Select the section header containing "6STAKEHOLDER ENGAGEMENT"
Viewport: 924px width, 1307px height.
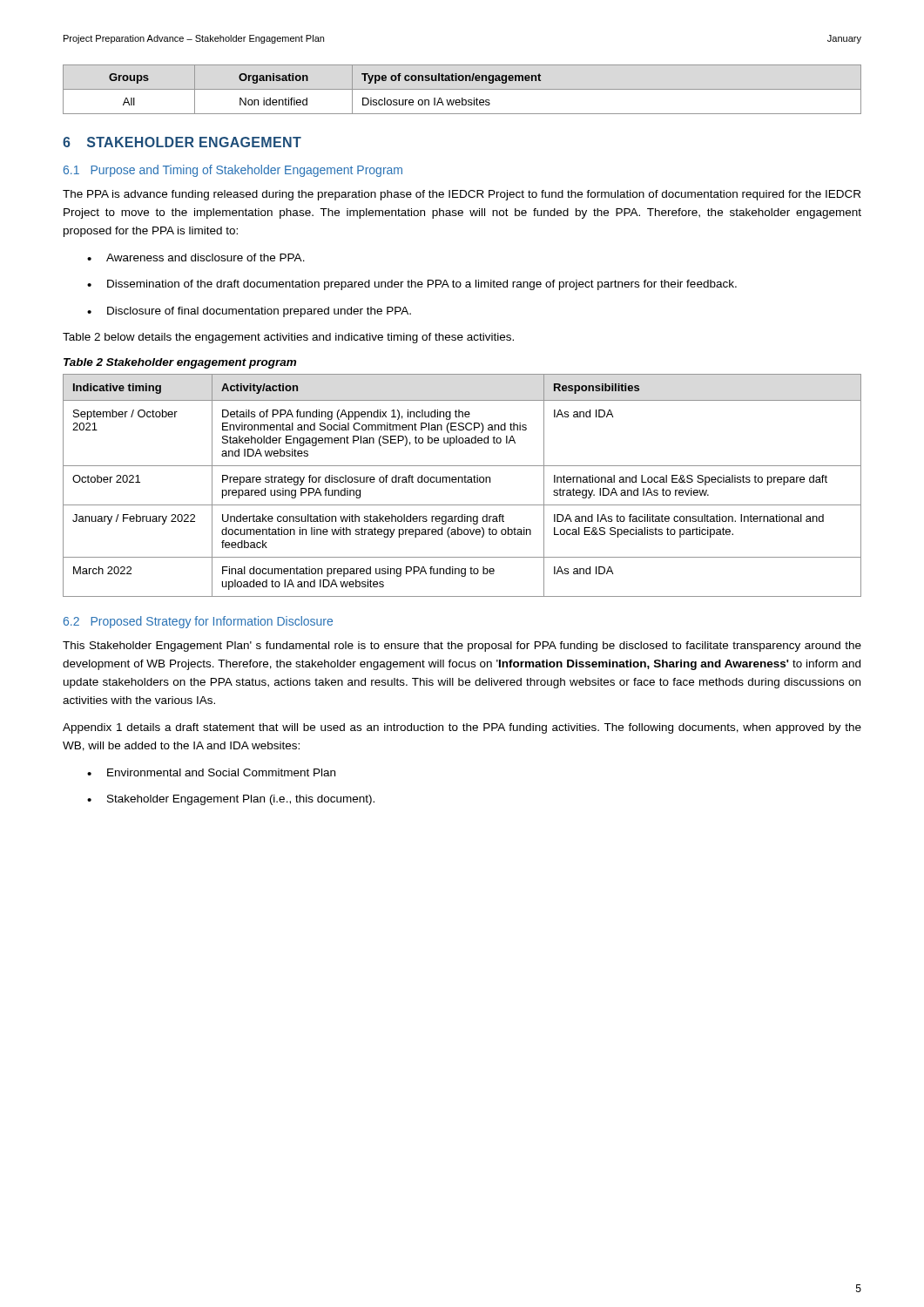click(182, 143)
